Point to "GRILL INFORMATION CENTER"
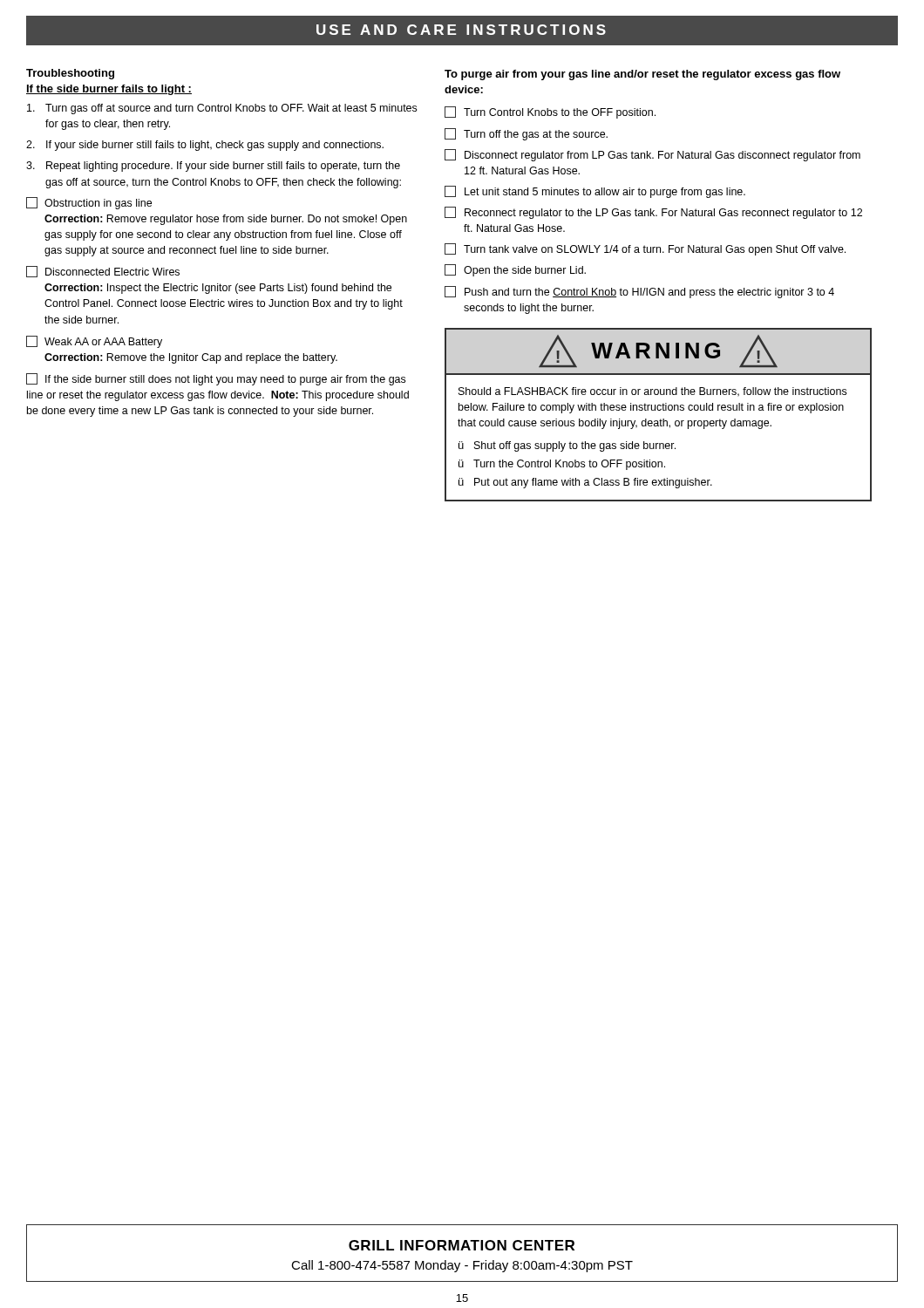 click(462, 1246)
